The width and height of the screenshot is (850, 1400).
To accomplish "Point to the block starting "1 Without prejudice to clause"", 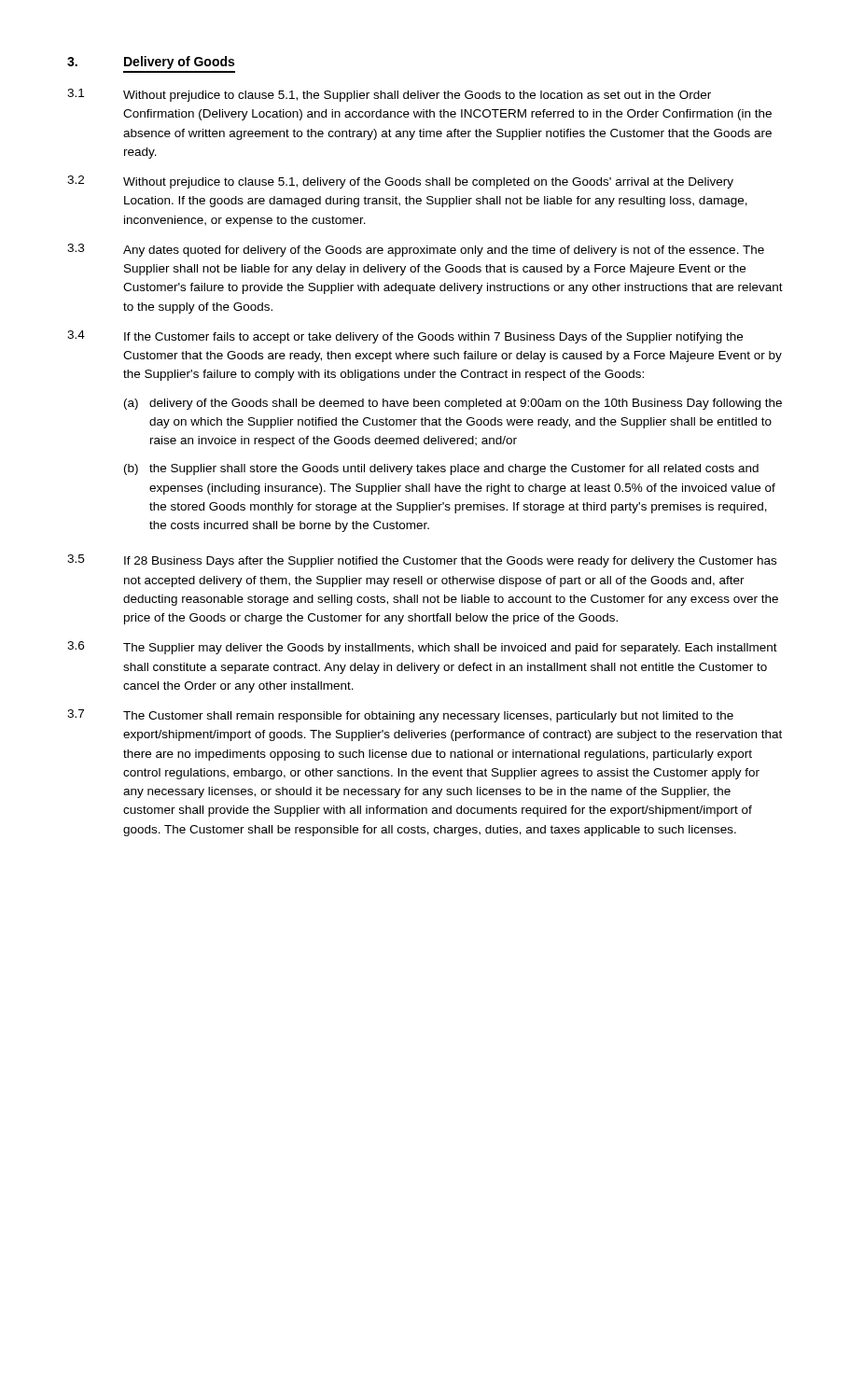I will (425, 124).
